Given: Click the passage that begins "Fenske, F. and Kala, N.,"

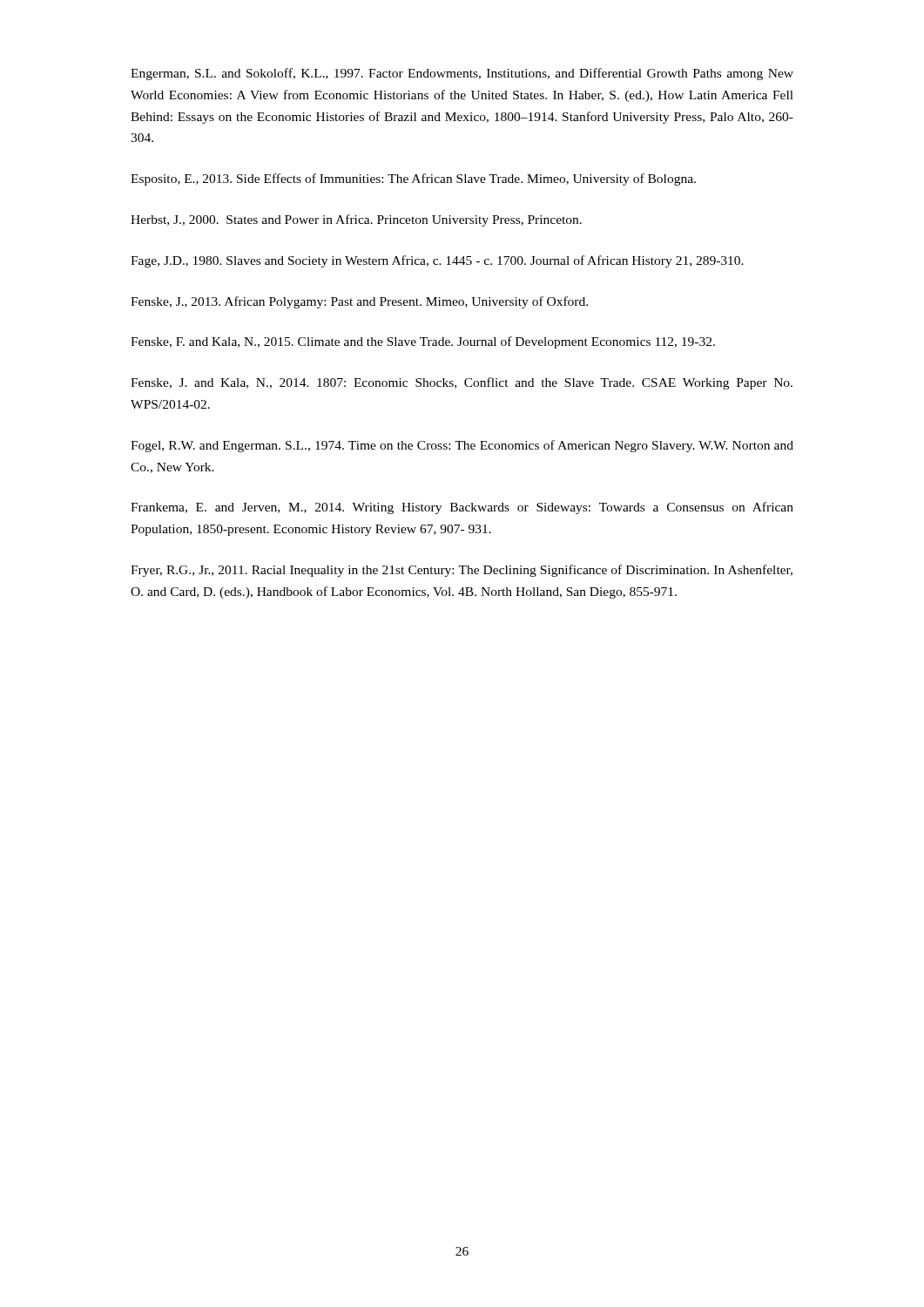Looking at the screenshot, I should [x=423, y=341].
